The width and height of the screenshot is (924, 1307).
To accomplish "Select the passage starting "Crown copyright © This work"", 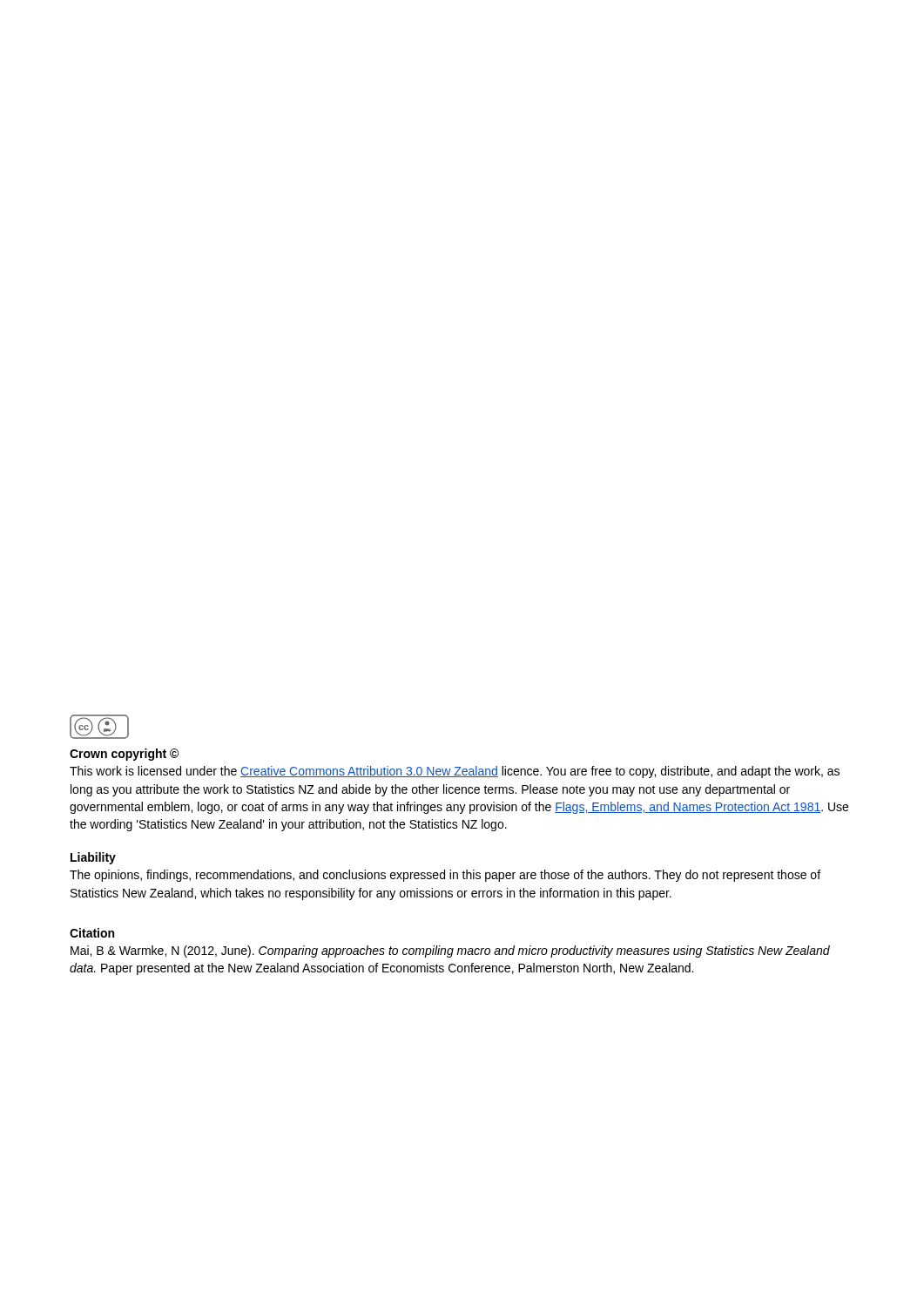I will pos(459,789).
